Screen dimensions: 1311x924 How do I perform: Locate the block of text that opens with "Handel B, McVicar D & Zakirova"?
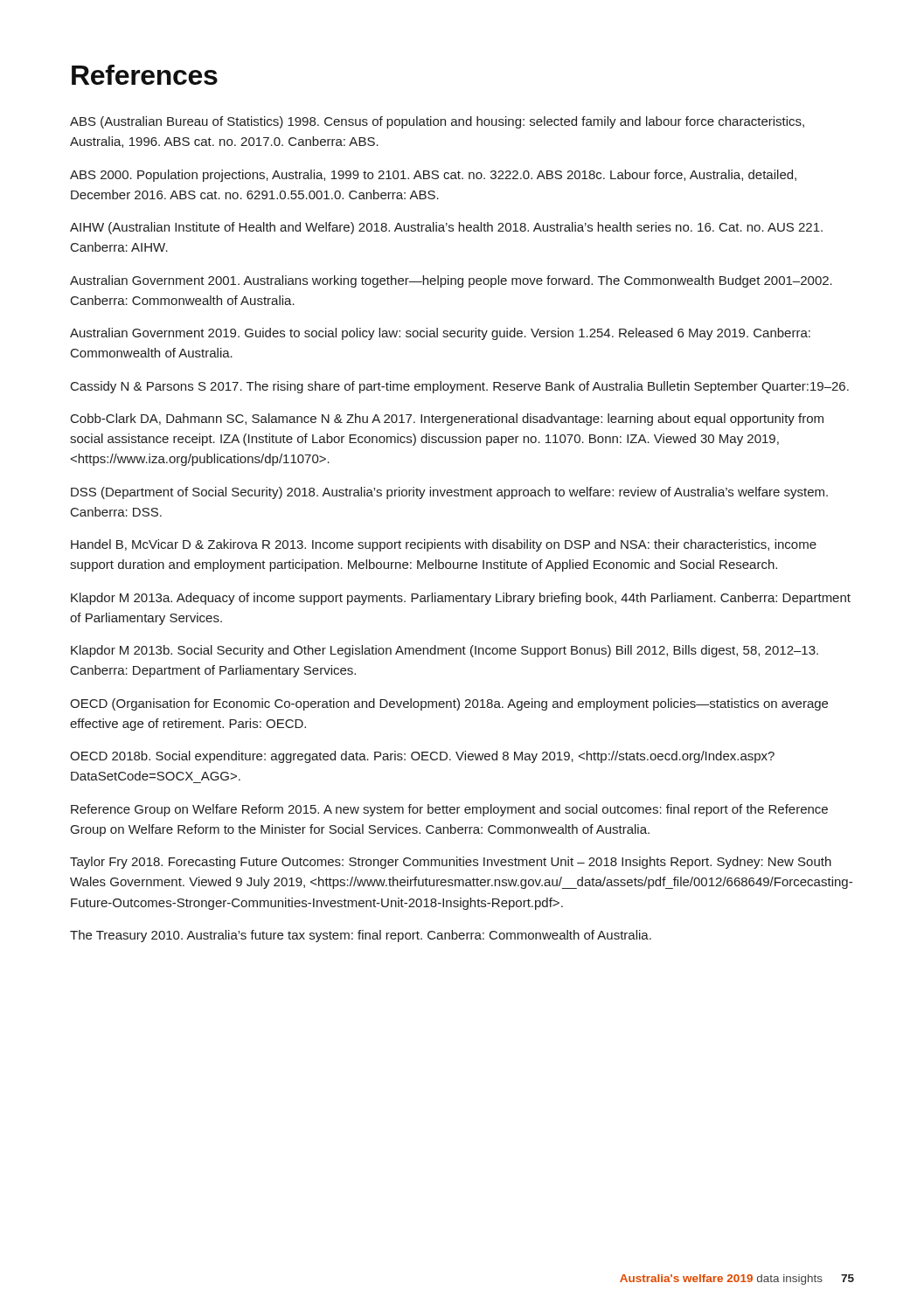(443, 554)
